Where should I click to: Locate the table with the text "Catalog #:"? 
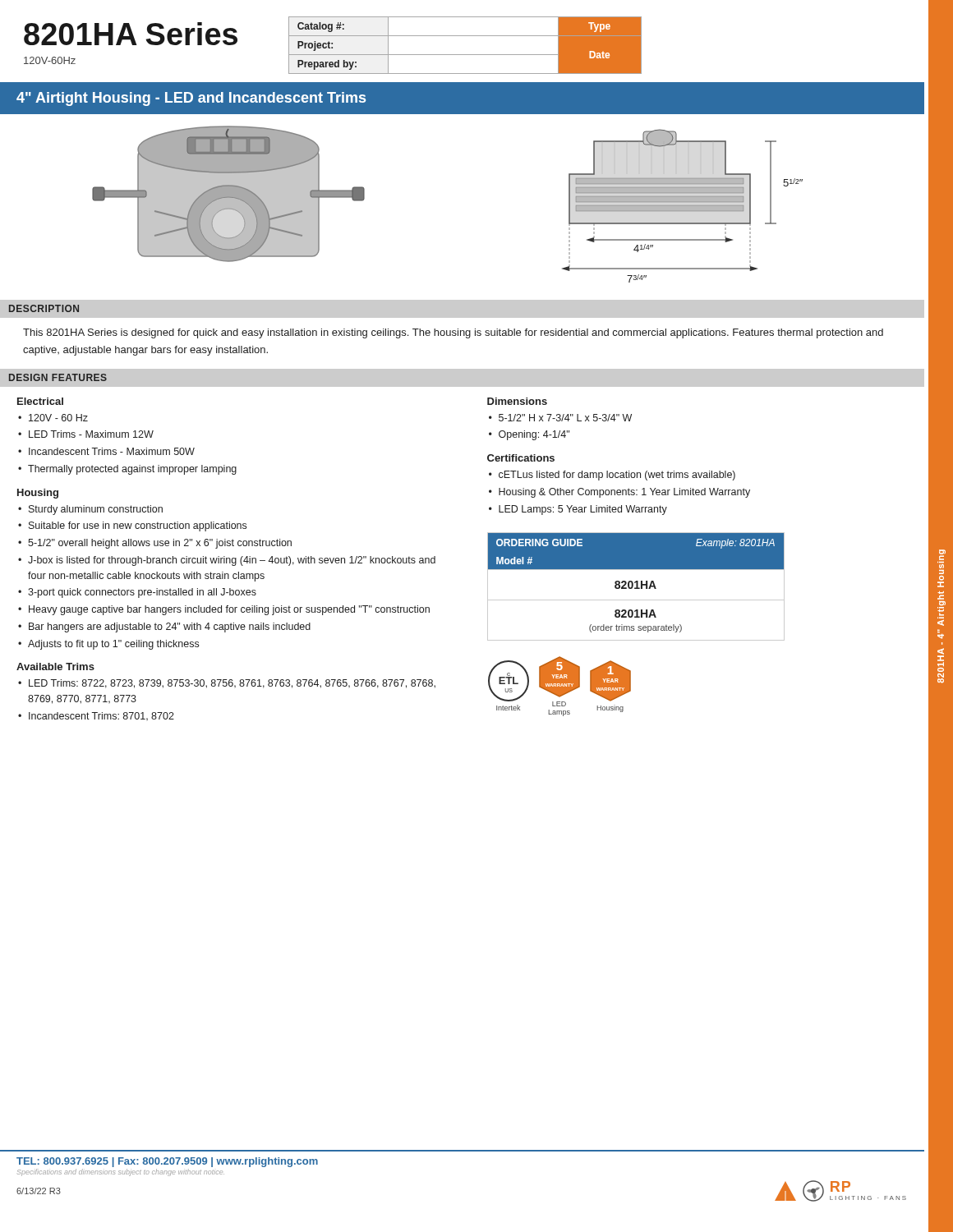click(465, 45)
